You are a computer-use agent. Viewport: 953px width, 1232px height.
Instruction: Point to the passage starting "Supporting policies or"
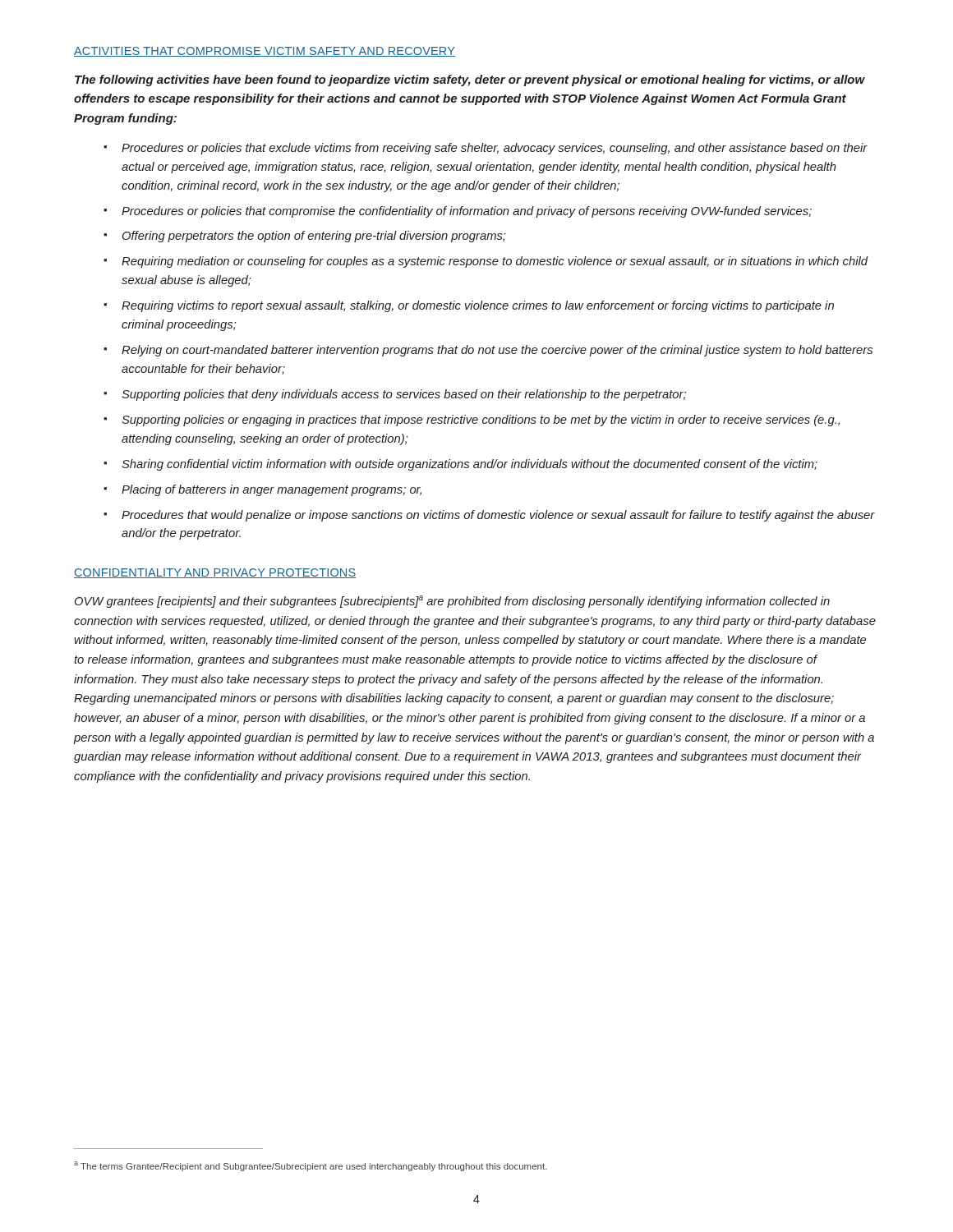[x=481, y=429]
